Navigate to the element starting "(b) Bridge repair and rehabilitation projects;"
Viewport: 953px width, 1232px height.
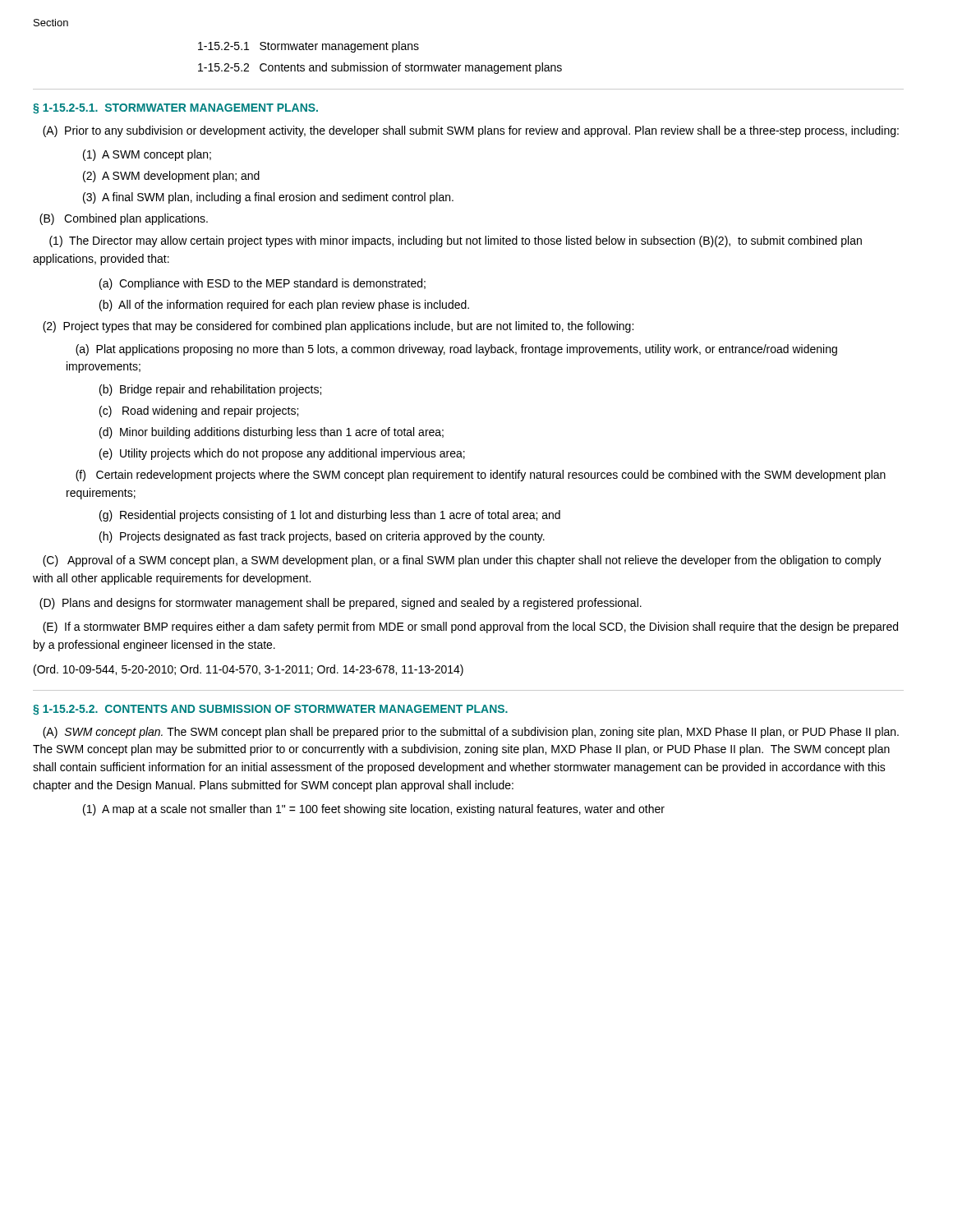[x=210, y=389]
